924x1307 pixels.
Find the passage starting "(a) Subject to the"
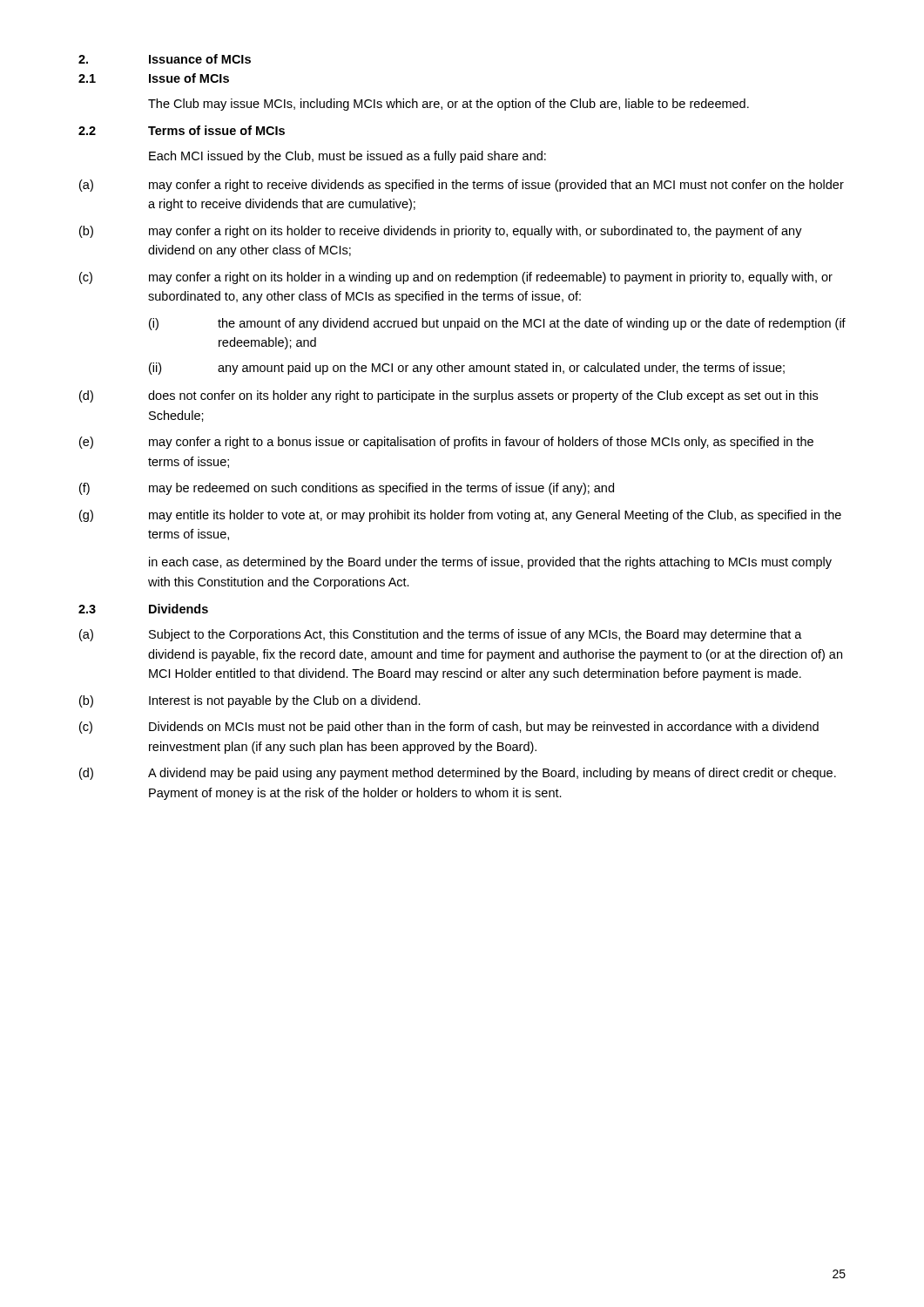(x=462, y=654)
